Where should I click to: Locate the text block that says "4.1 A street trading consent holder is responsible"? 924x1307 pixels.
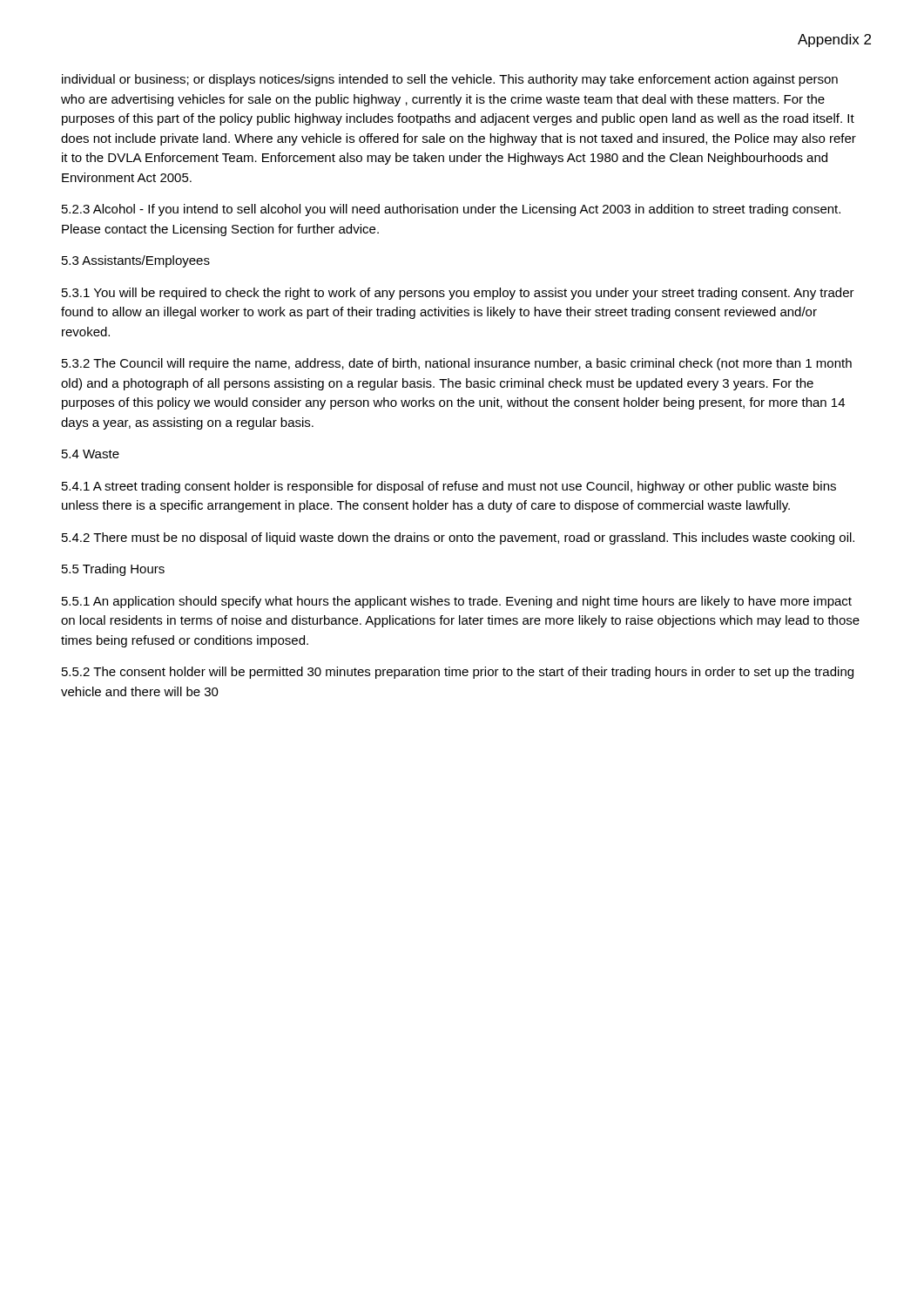tap(462, 496)
